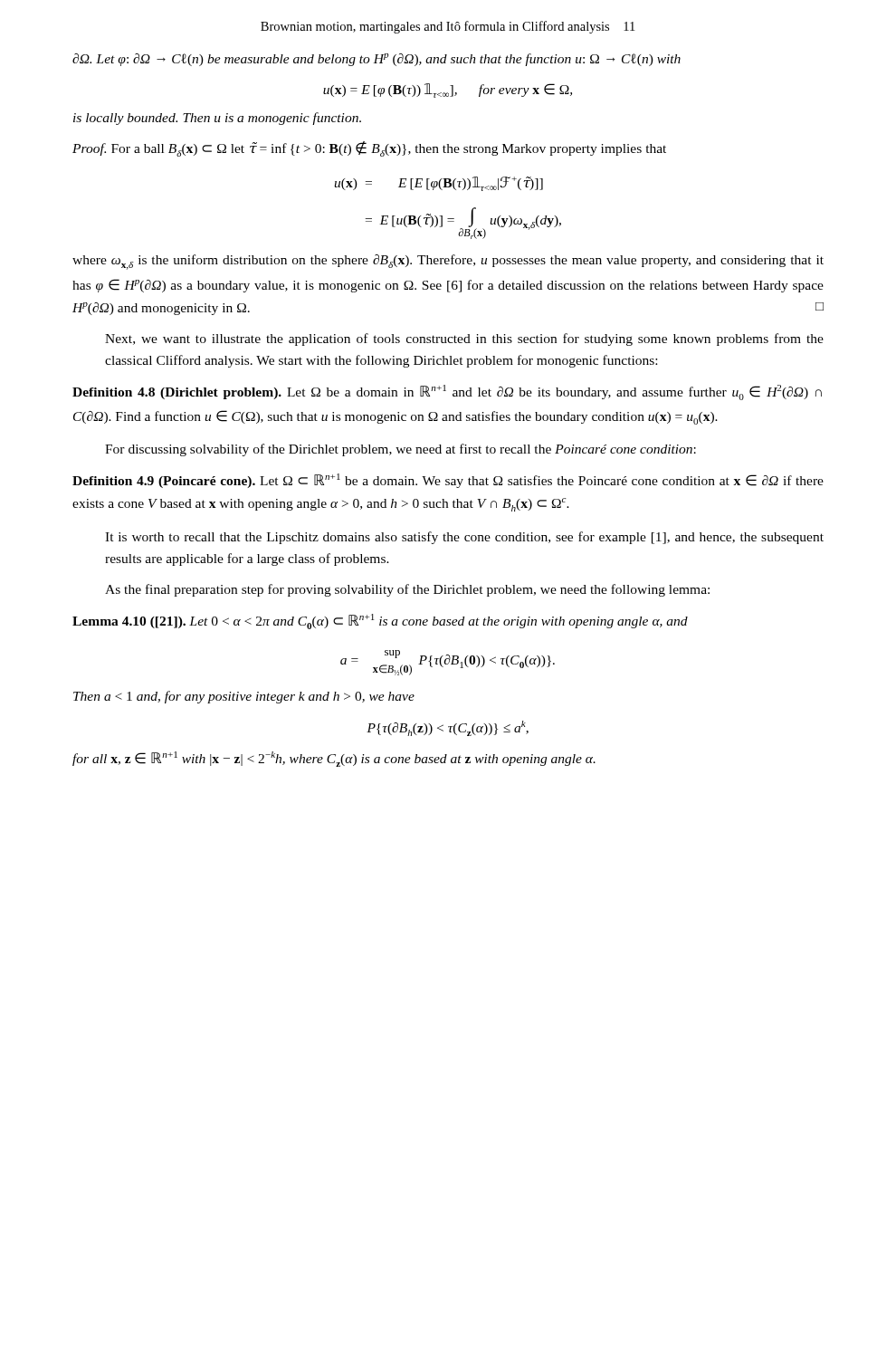The width and height of the screenshot is (896, 1358).
Task: Locate the formula that opens with "u(x) = E [φ (B(τ))"
Action: (448, 91)
